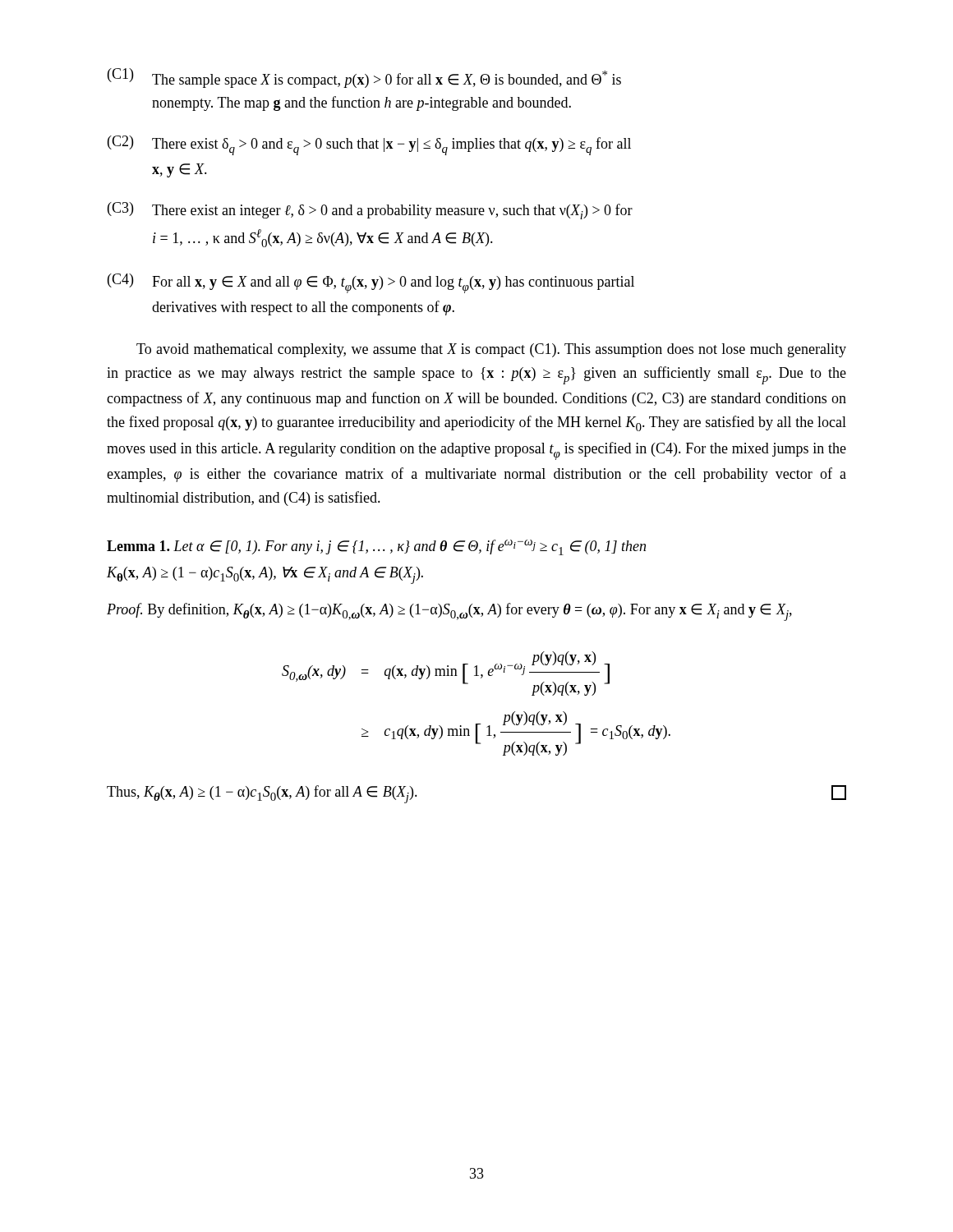
Task: Point to the text block starting "Thus, Kθ(x, A) ≥ (1 −"
Action: pos(259,794)
